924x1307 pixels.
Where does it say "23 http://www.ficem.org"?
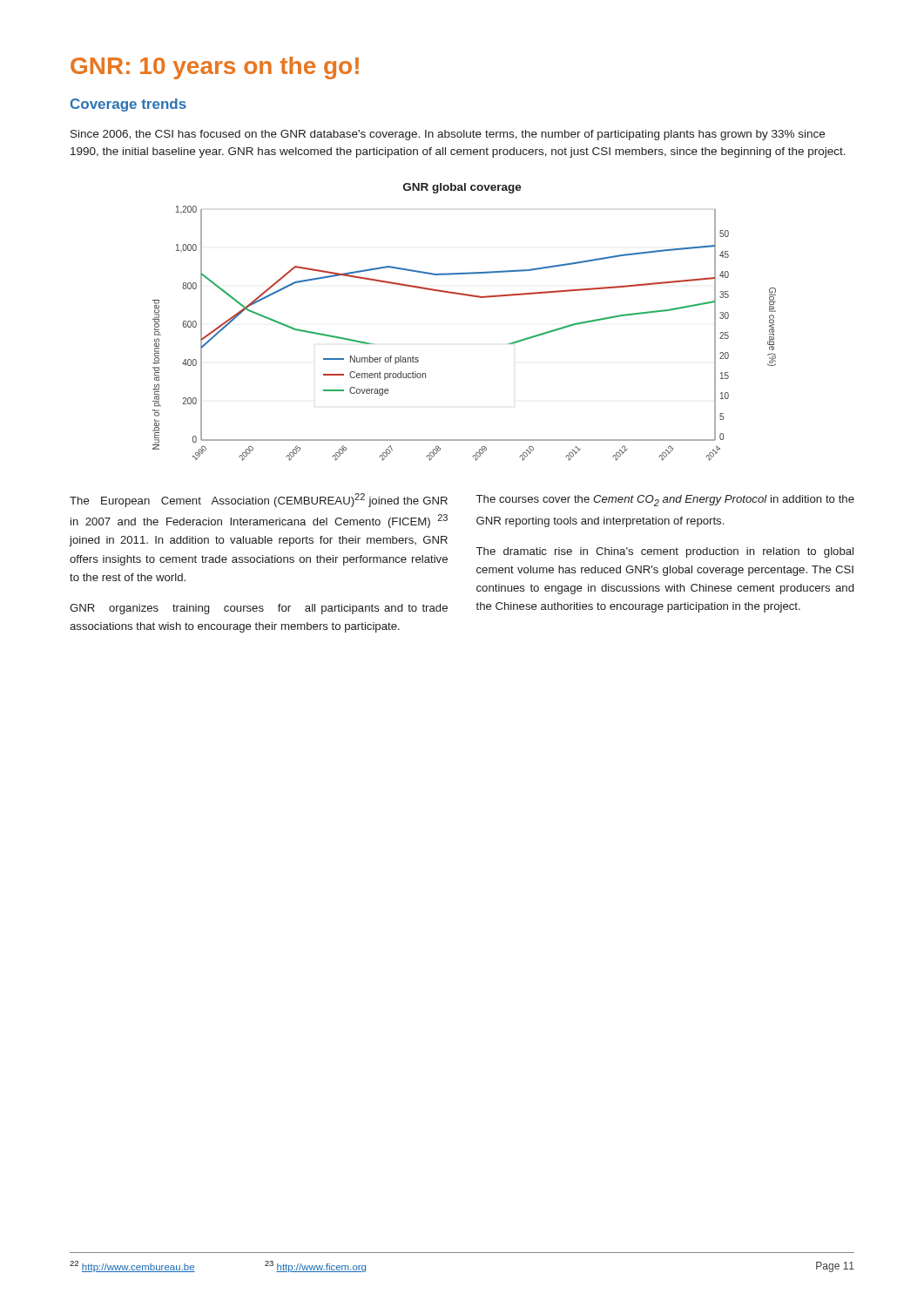point(316,1265)
